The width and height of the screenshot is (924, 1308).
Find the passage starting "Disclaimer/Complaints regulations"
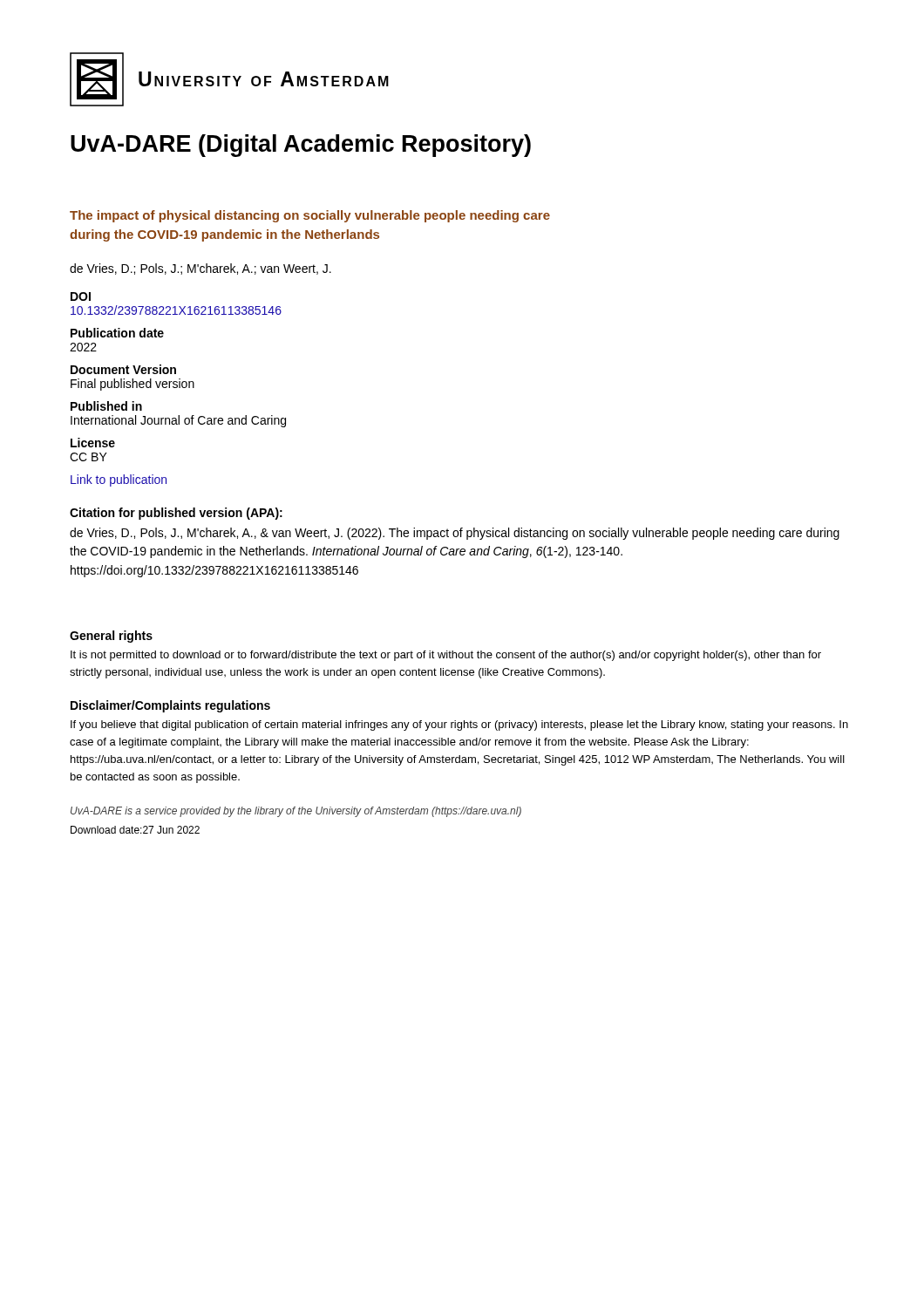pos(170,705)
